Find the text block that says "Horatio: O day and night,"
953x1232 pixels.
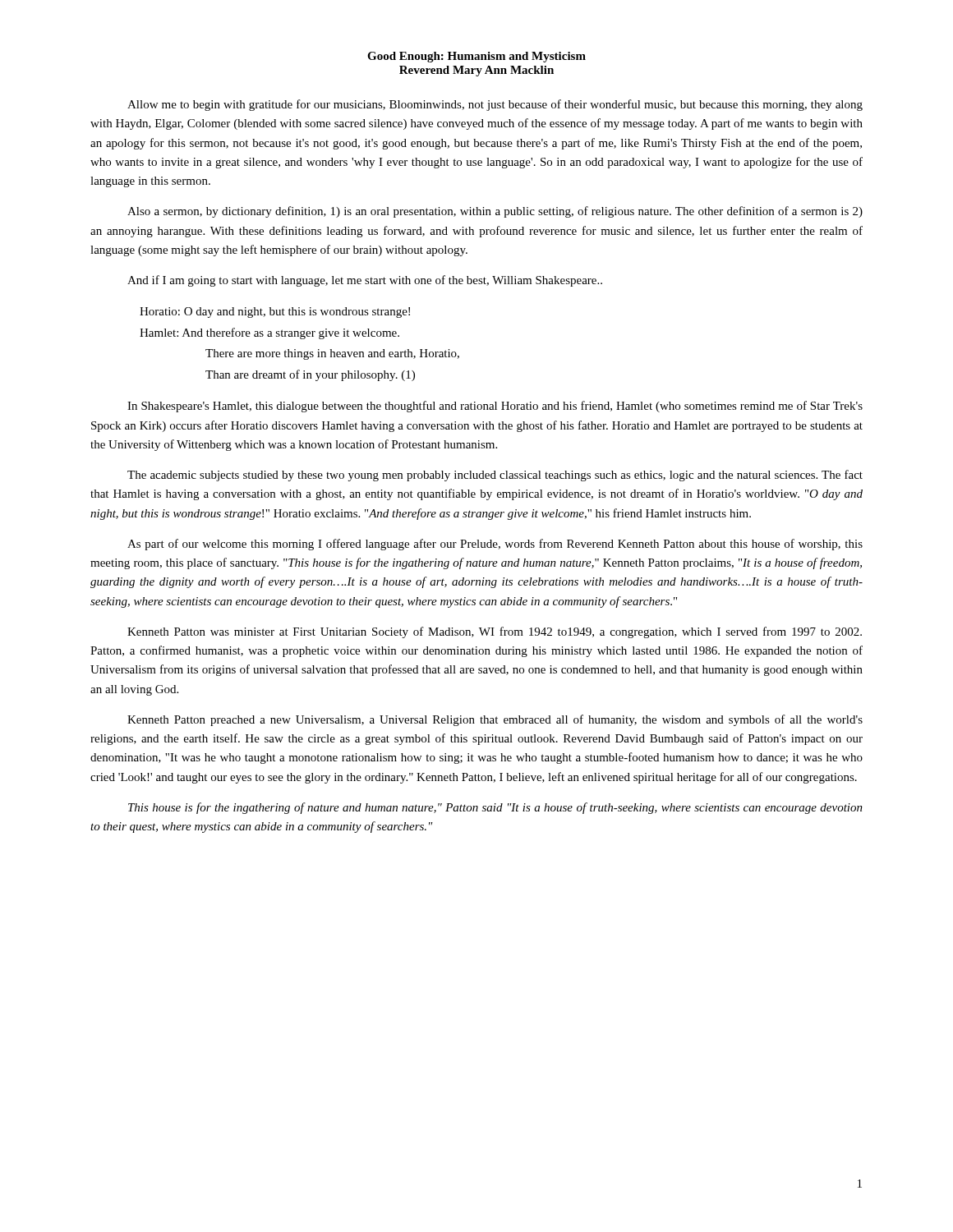point(275,313)
